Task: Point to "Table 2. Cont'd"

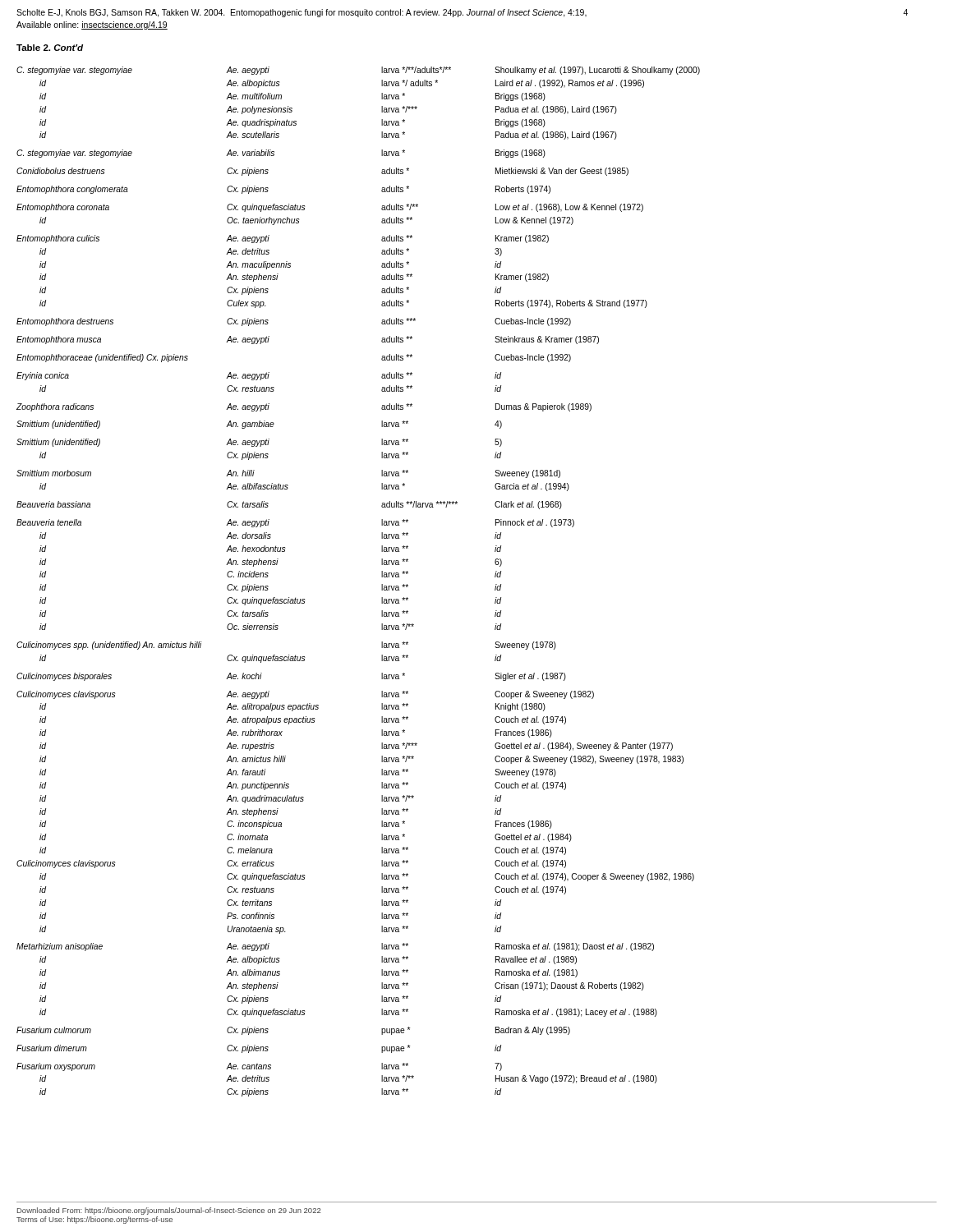Action: (50, 48)
